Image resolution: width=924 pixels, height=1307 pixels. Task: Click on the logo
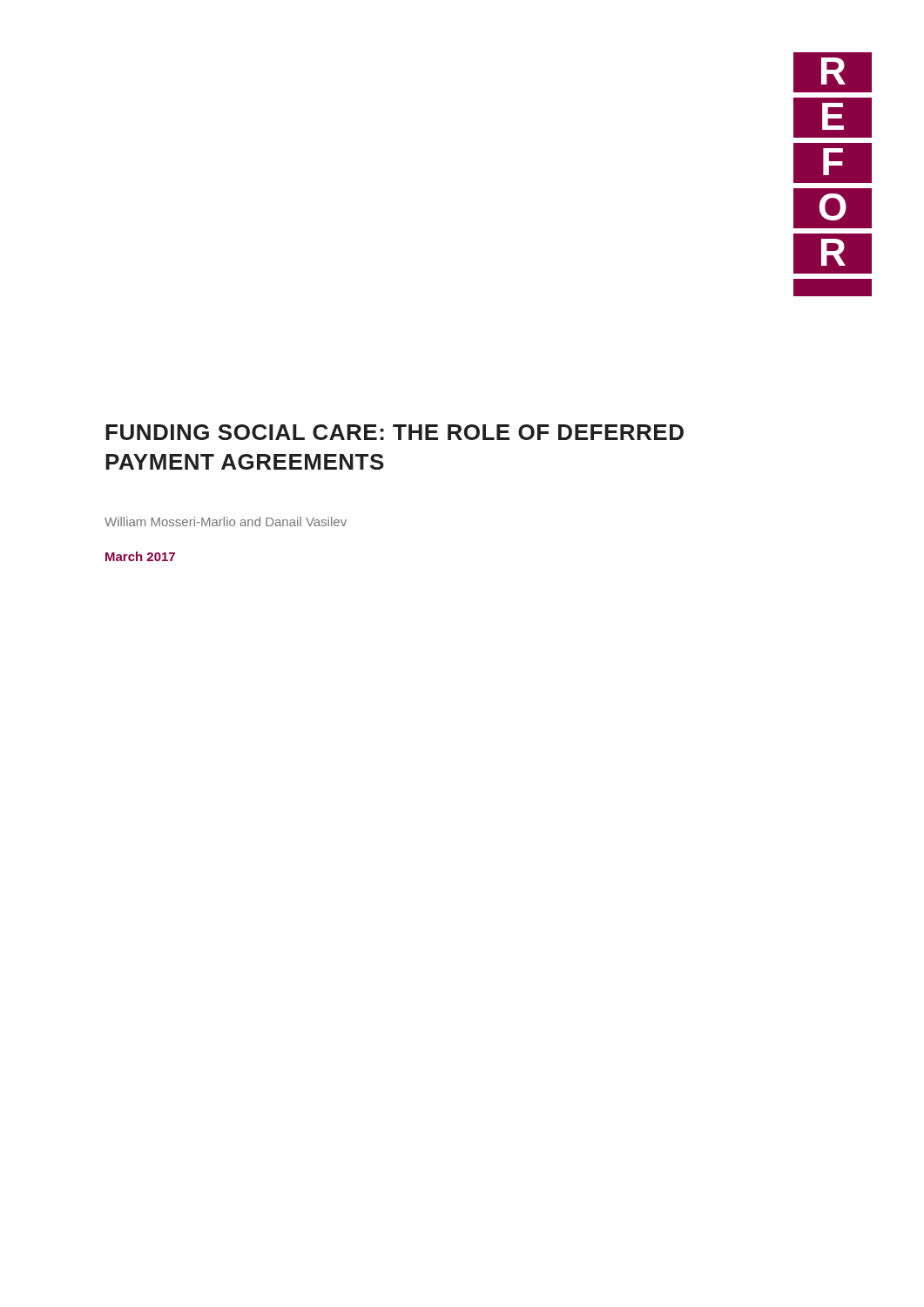tap(833, 174)
